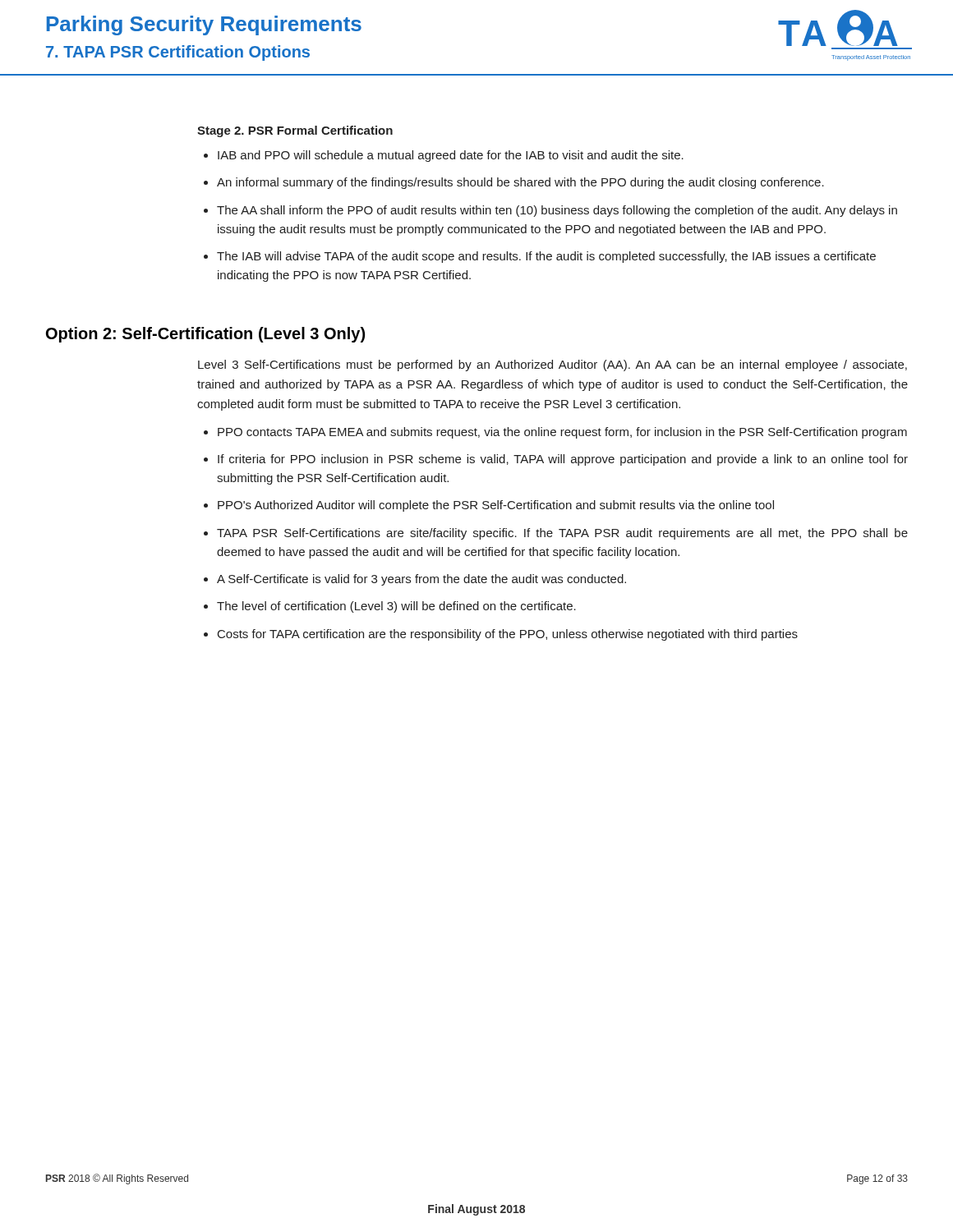Point to the block beginning "IAB and PPO"

[562, 155]
